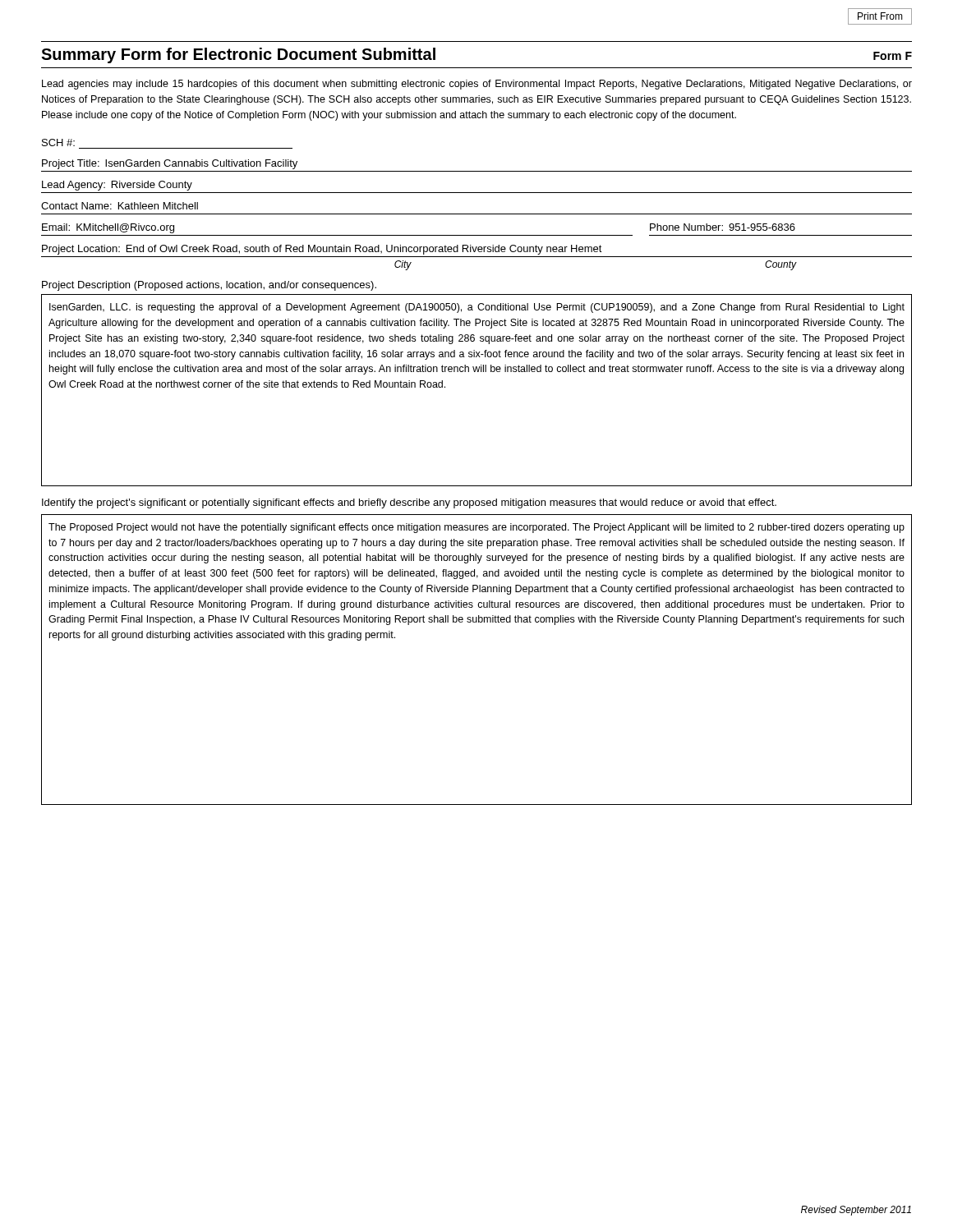The width and height of the screenshot is (953, 1232).
Task: Click on the text starting "SCH #:"
Action: coord(167,142)
